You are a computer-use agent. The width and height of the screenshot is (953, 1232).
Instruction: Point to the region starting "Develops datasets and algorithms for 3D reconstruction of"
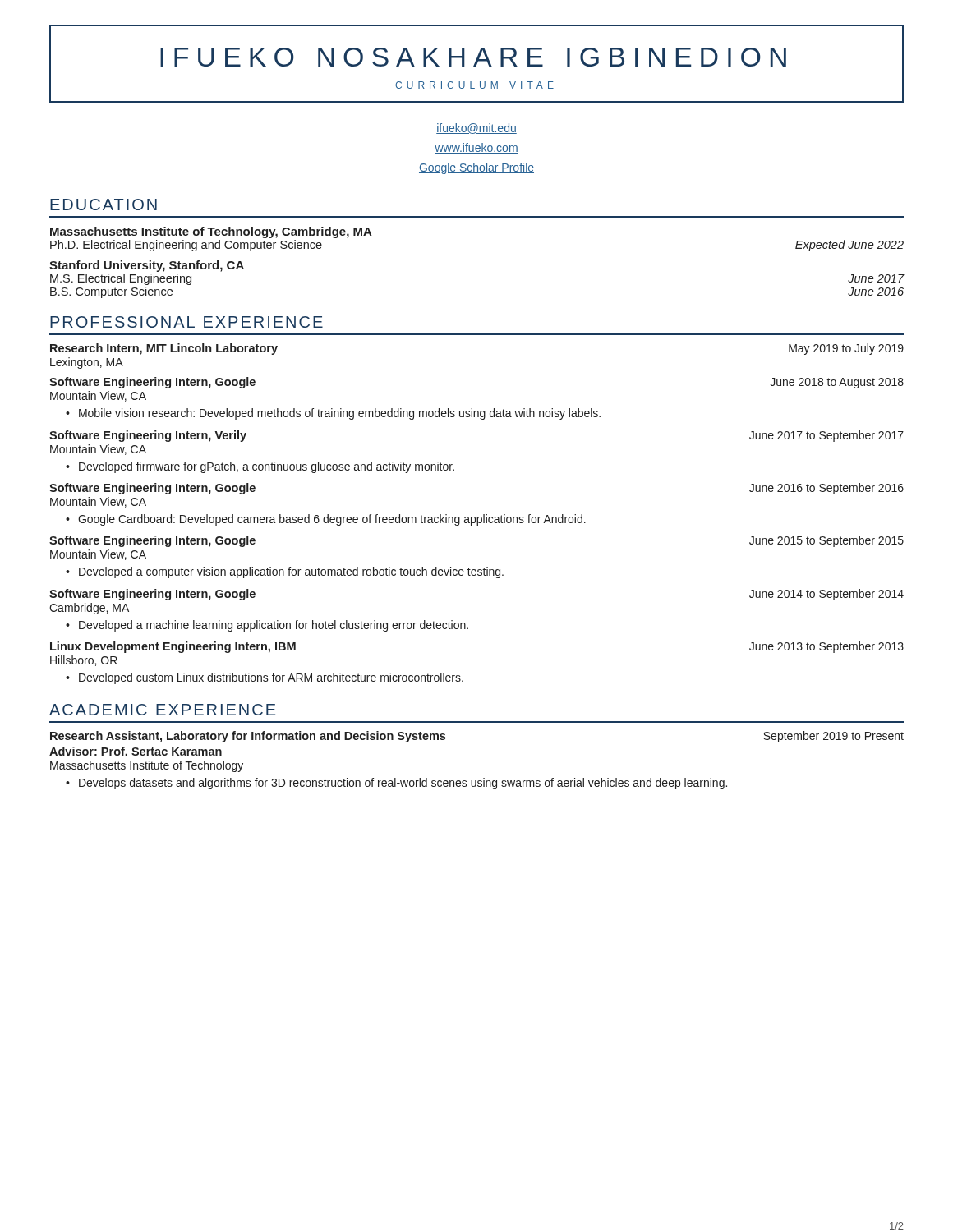tap(485, 783)
